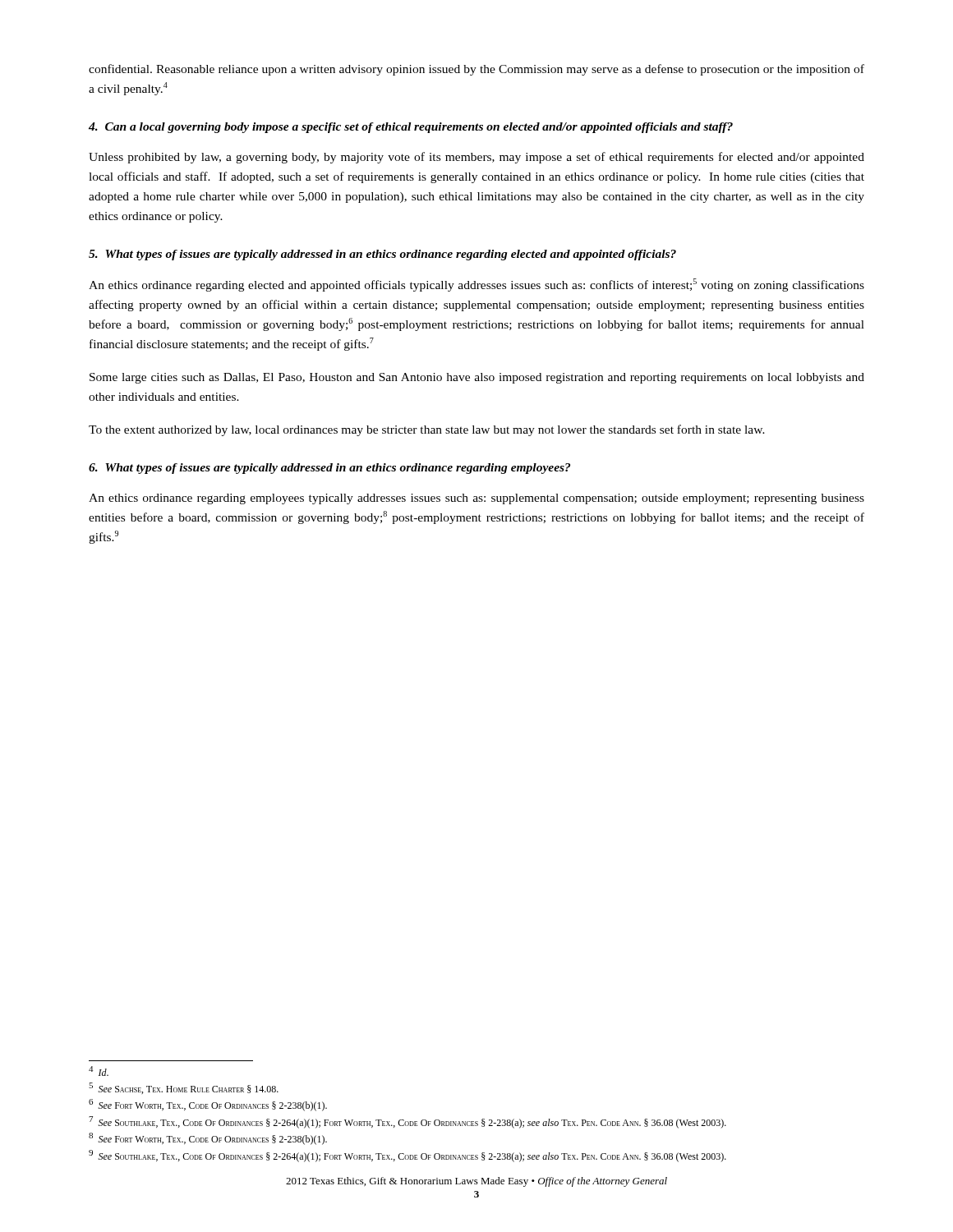Navigate to the passage starting "confidential. Reasonable reliance upon a written advisory opinion"

[x=476, y=78]
